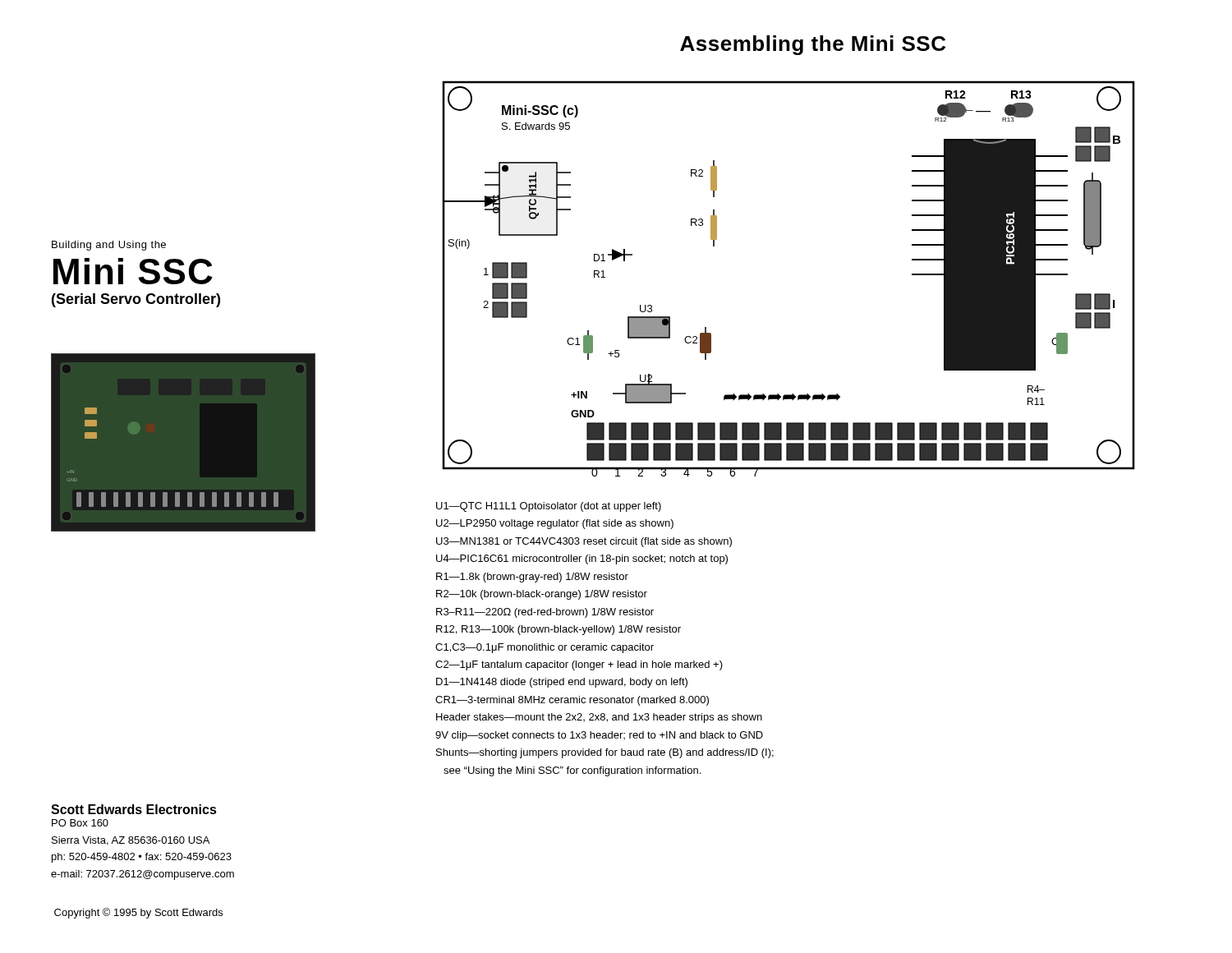
Task: Point to the block beginning "Header stakes—mount the 2x2, 2x8,"
Action: coord(599,717)
